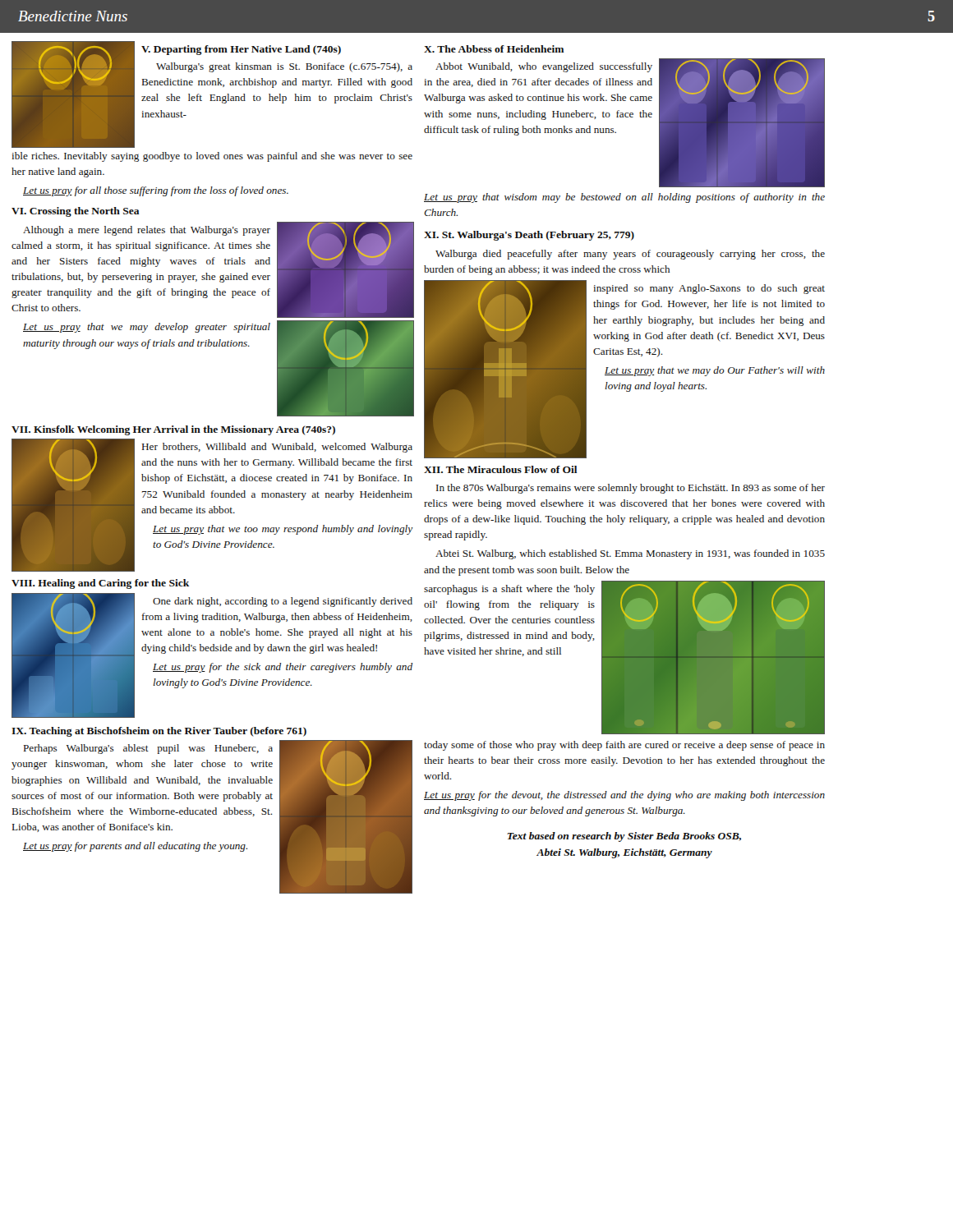Select the section header that reads "VIII. Healing and Caring for"
Screen dimensions: 1232x953
100,583
